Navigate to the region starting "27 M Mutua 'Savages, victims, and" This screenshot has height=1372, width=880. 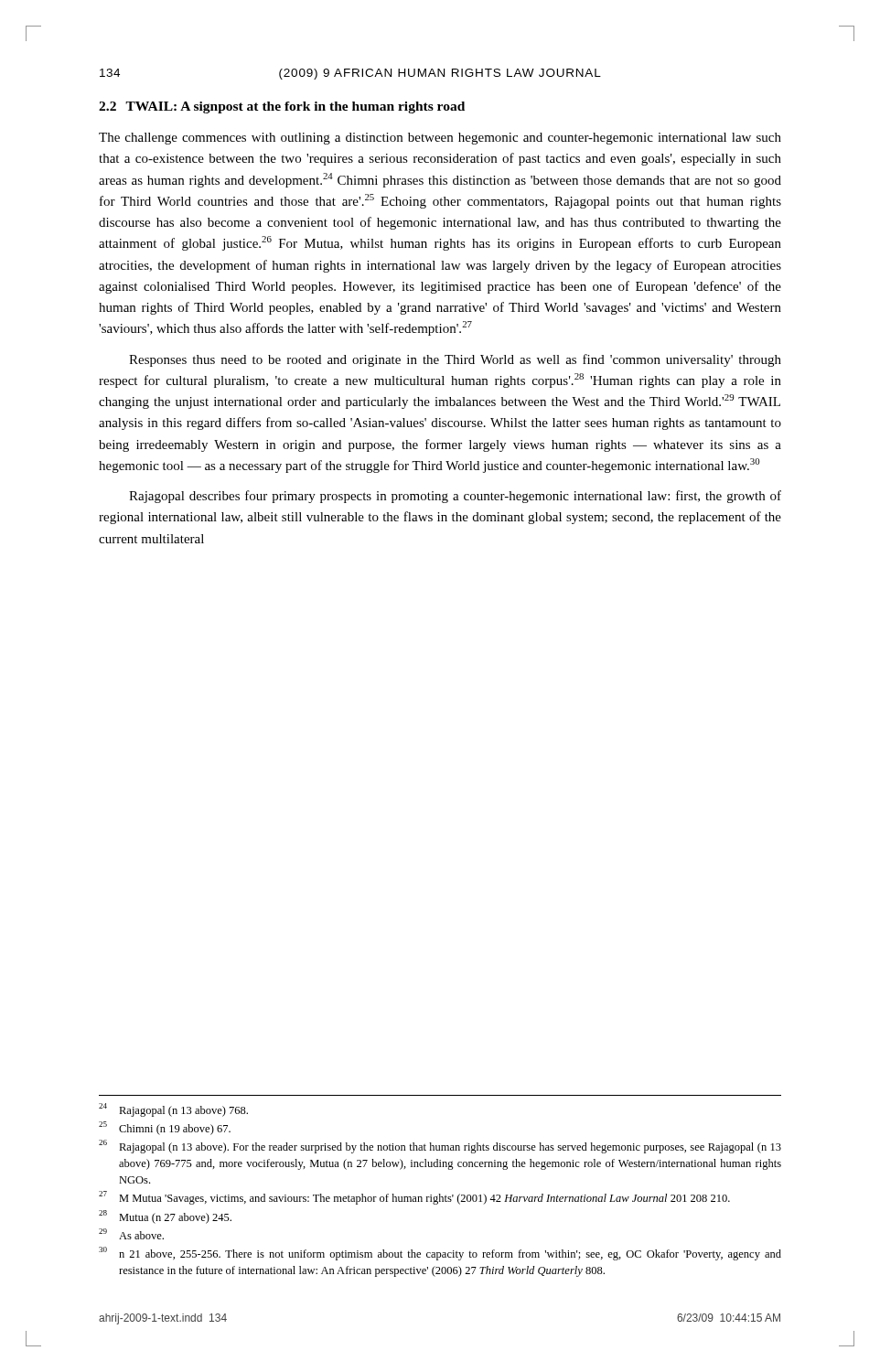[x=440, y=1199]
